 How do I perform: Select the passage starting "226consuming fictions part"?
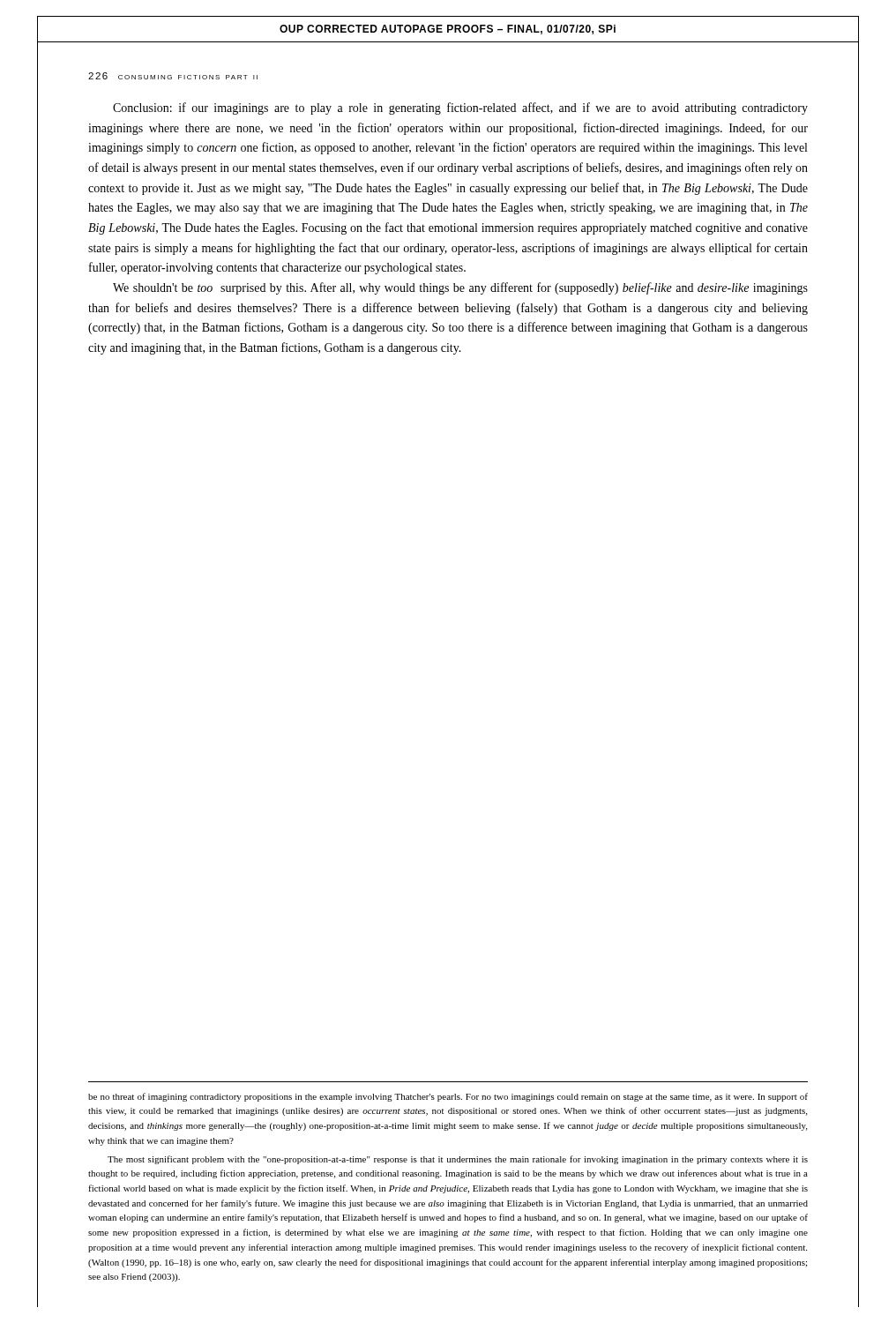click(174, 76)
